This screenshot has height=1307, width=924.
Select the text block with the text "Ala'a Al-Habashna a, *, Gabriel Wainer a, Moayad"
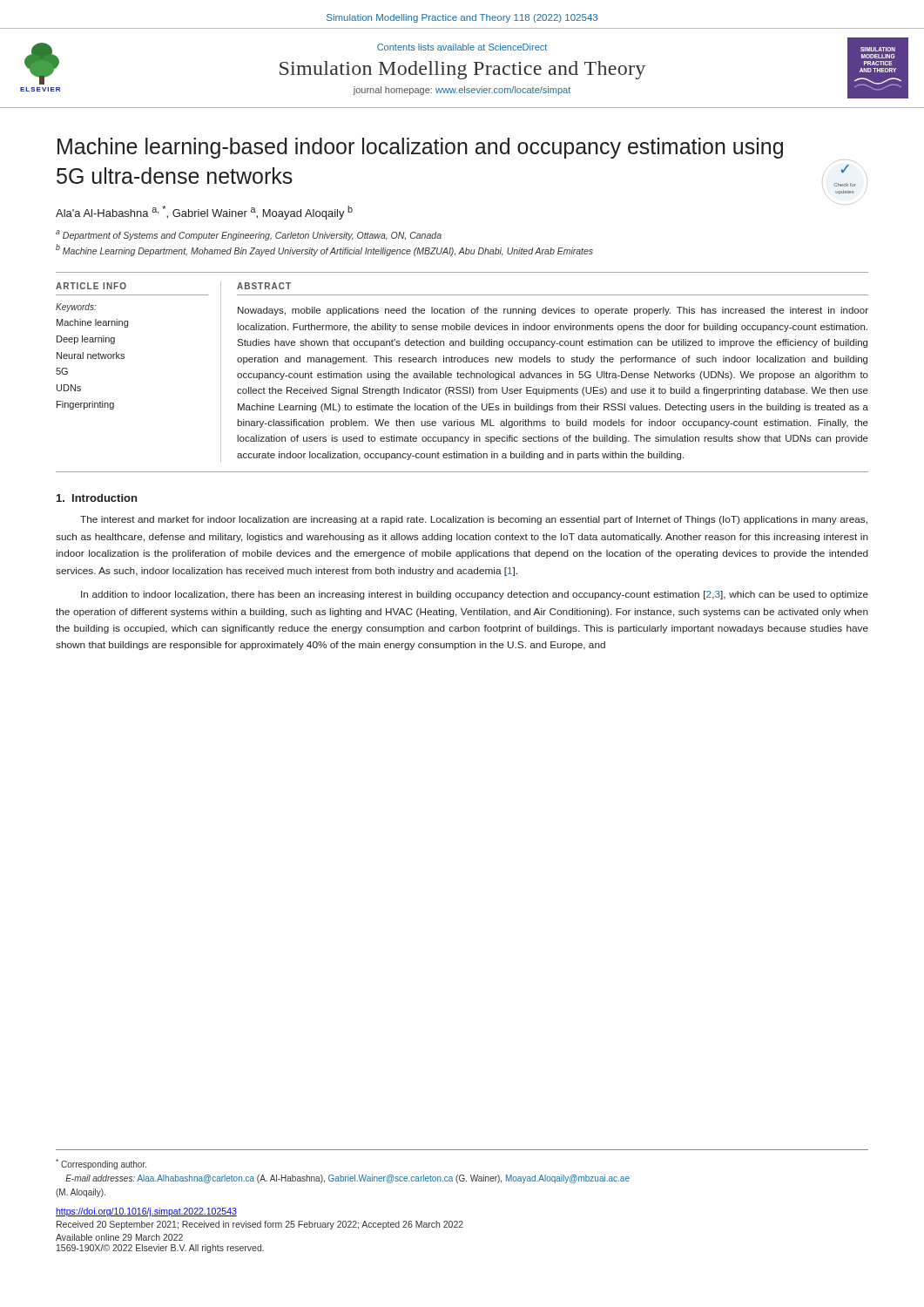204,211
